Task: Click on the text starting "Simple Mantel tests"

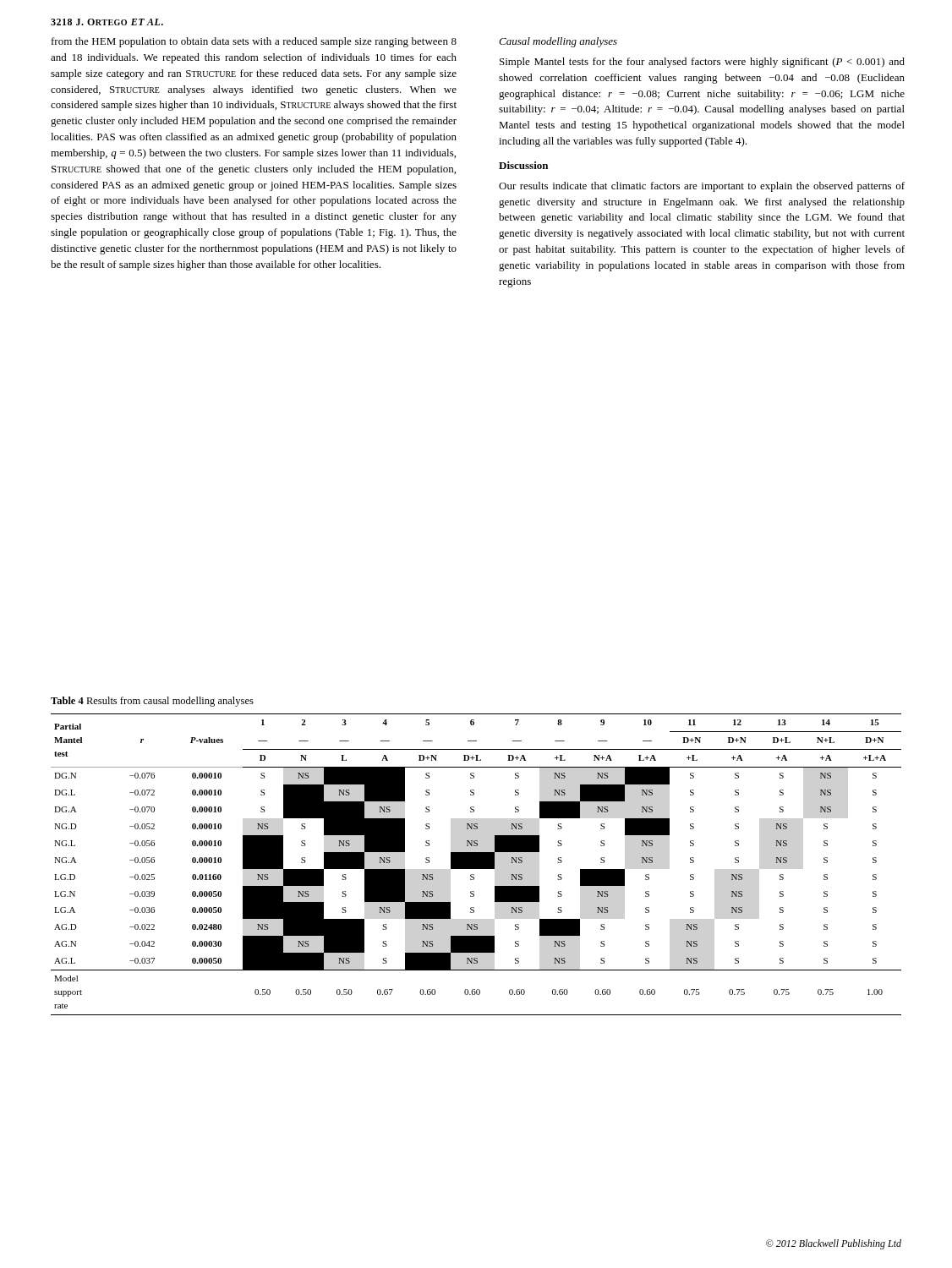Action: (x=702, y=102)
